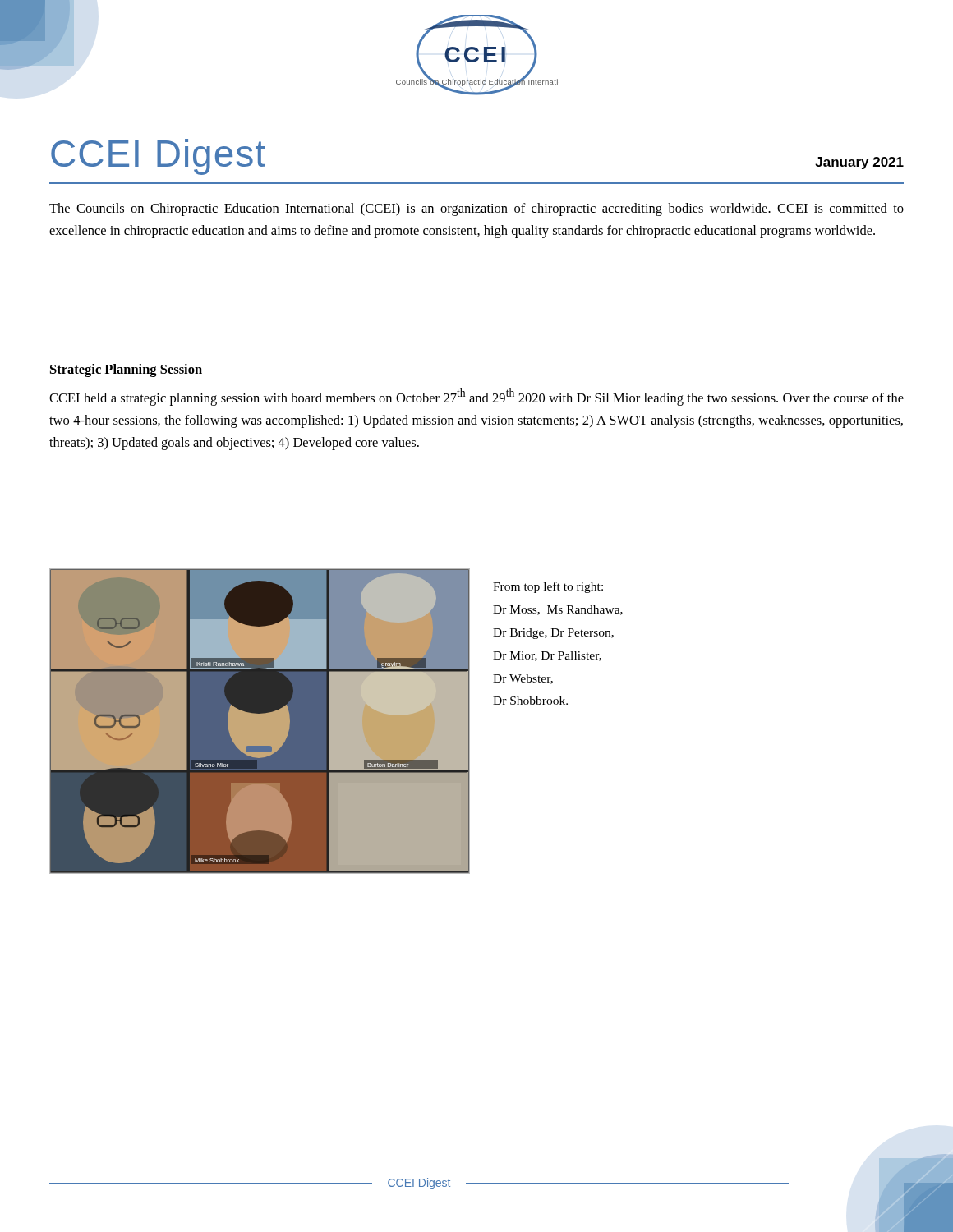Select the text starting "January 2021"
Screen dimensions: 1232x953
point(859,162)
